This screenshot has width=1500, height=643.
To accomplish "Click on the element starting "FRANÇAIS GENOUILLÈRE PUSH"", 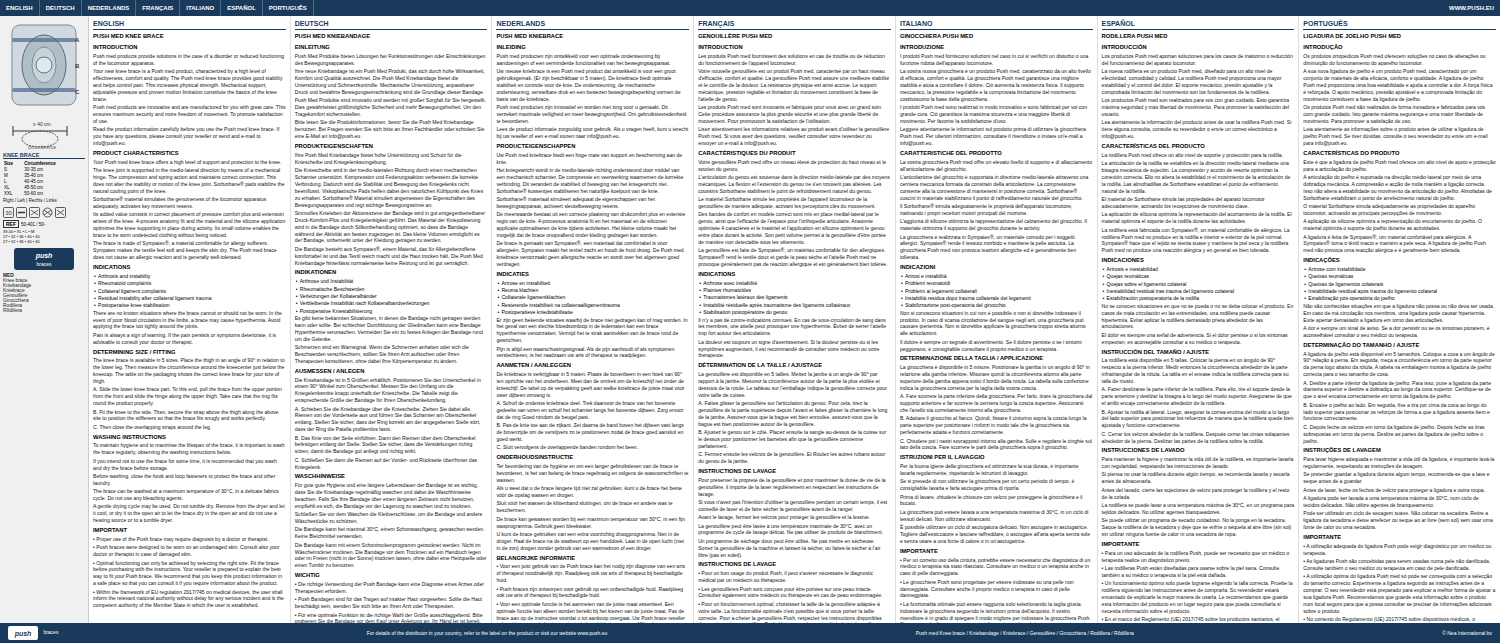I will click(794, 321).
